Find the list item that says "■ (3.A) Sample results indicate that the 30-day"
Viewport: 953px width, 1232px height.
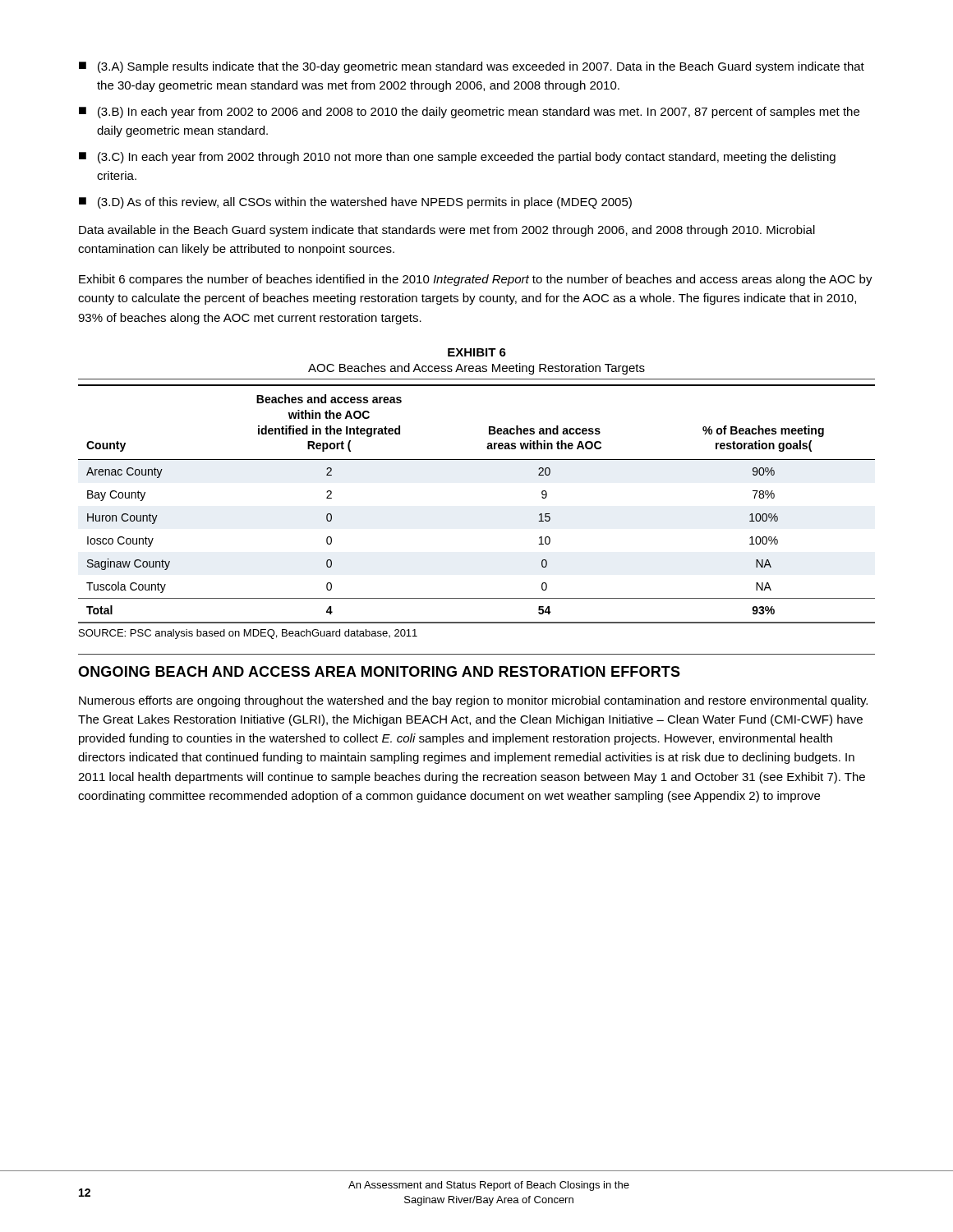point(476,76)
